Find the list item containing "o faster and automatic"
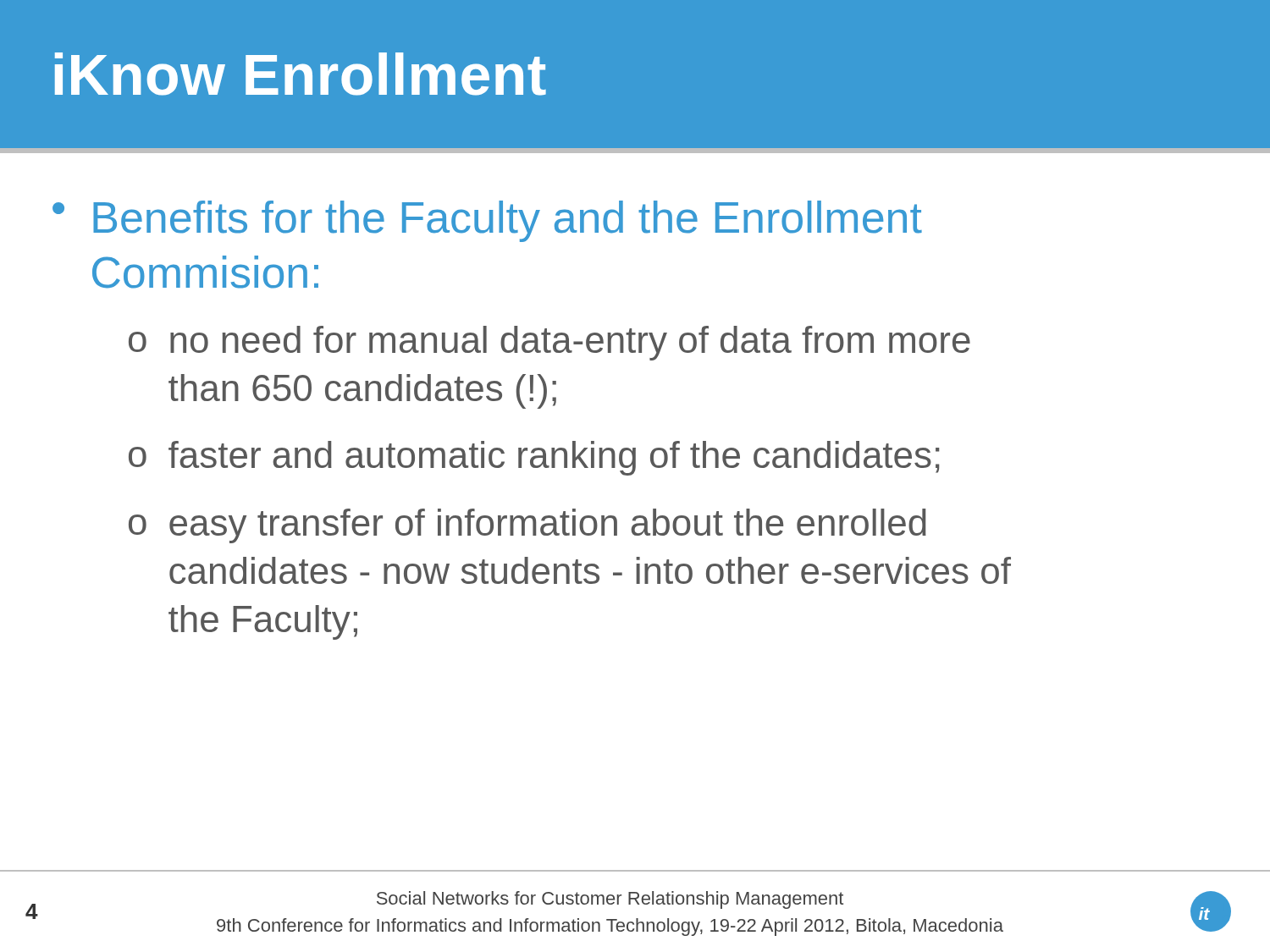The image size is (1270, 952). click(673, 455)
